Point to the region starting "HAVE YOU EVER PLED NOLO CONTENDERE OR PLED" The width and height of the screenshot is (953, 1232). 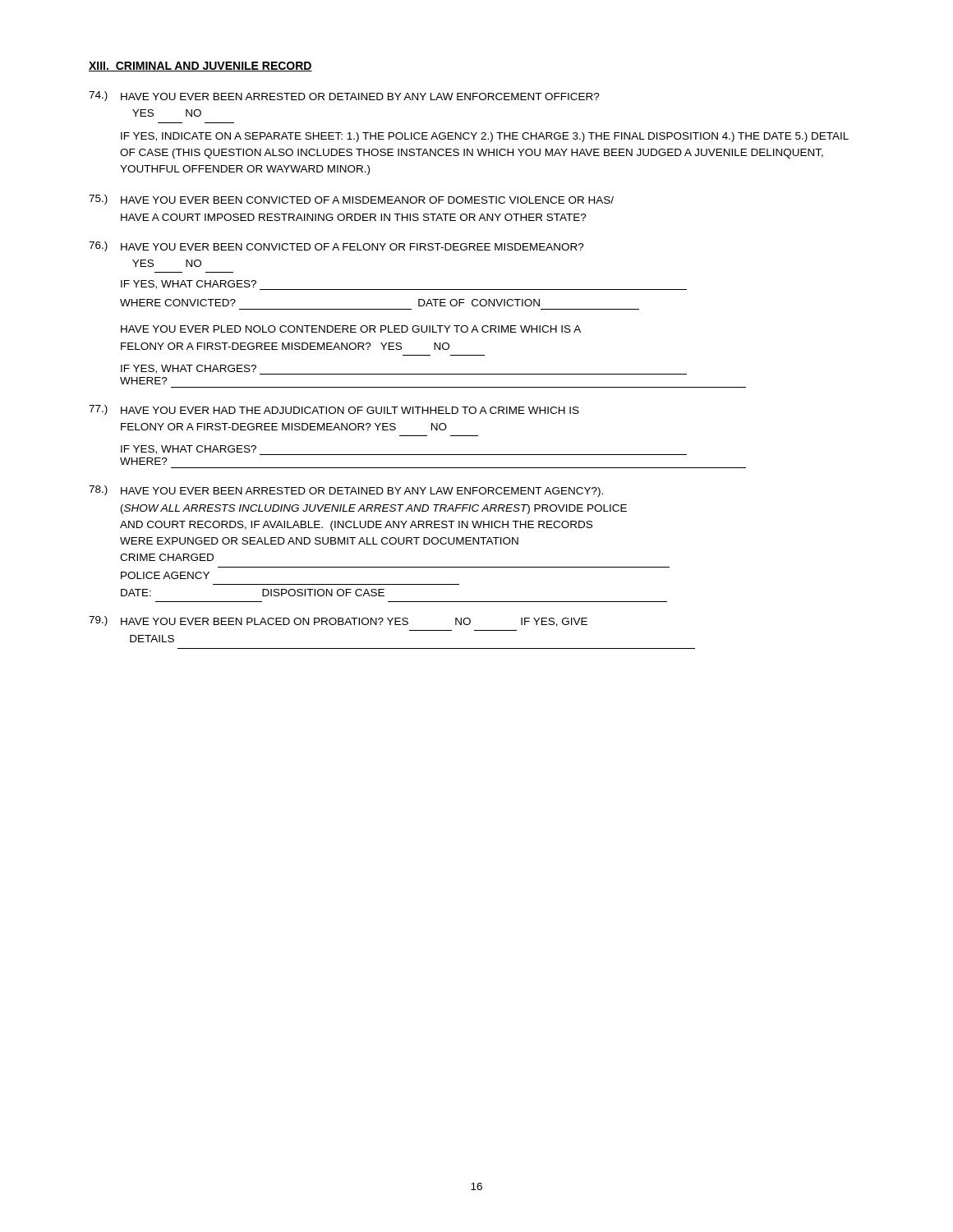coord(350,339)
